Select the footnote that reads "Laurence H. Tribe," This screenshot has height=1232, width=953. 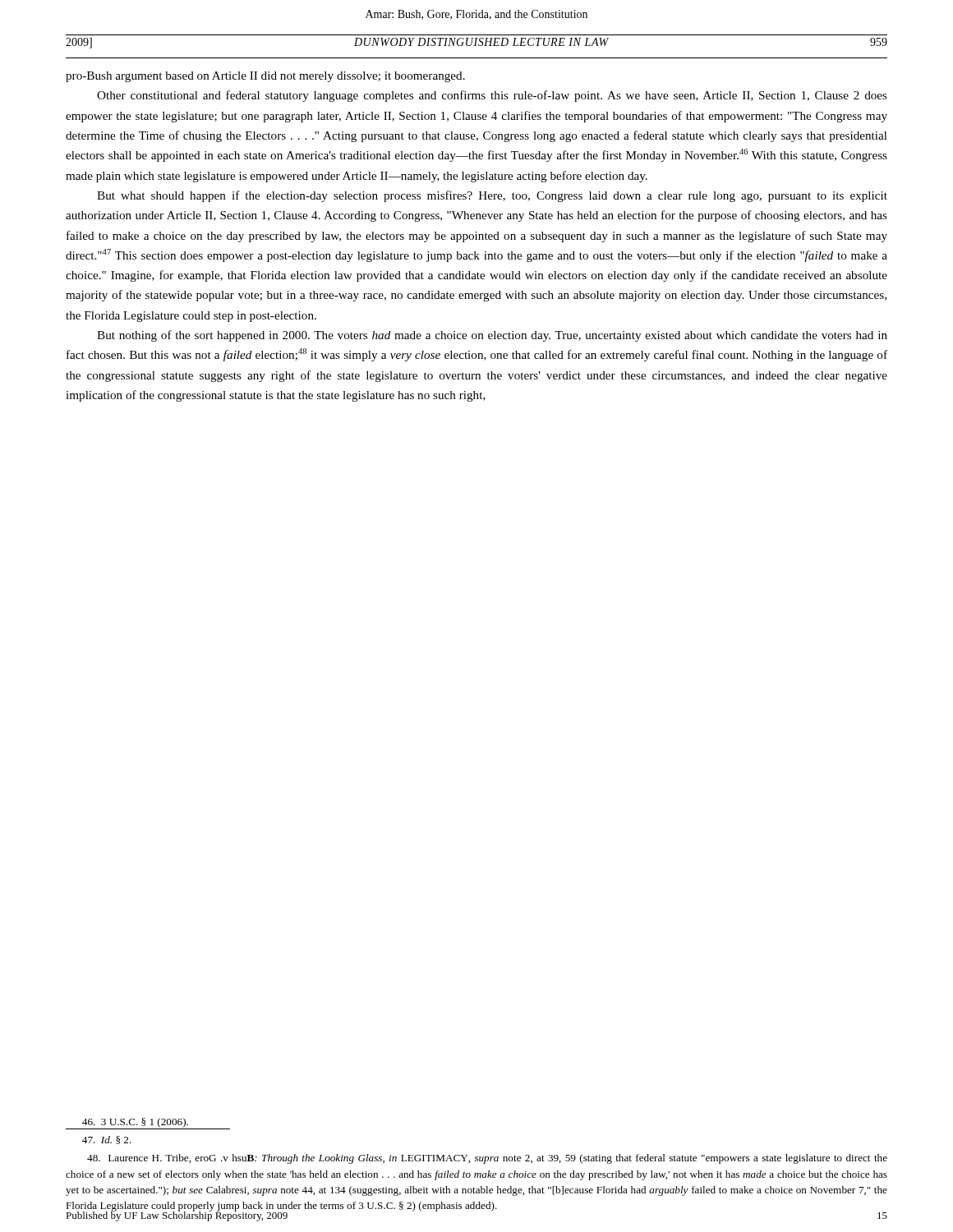click(476, 1182)
